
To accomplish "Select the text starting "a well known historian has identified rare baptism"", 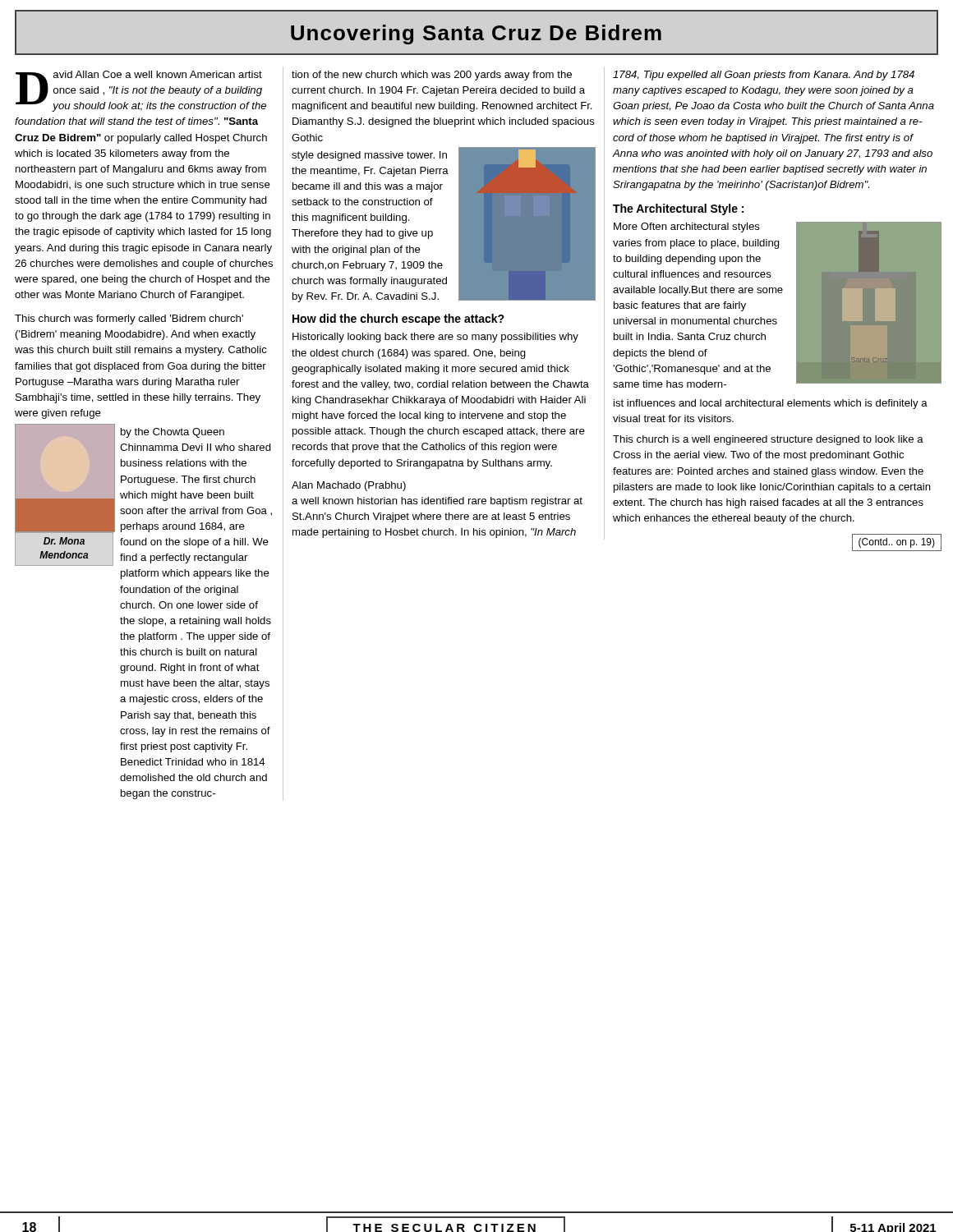I will coord(437,516).
